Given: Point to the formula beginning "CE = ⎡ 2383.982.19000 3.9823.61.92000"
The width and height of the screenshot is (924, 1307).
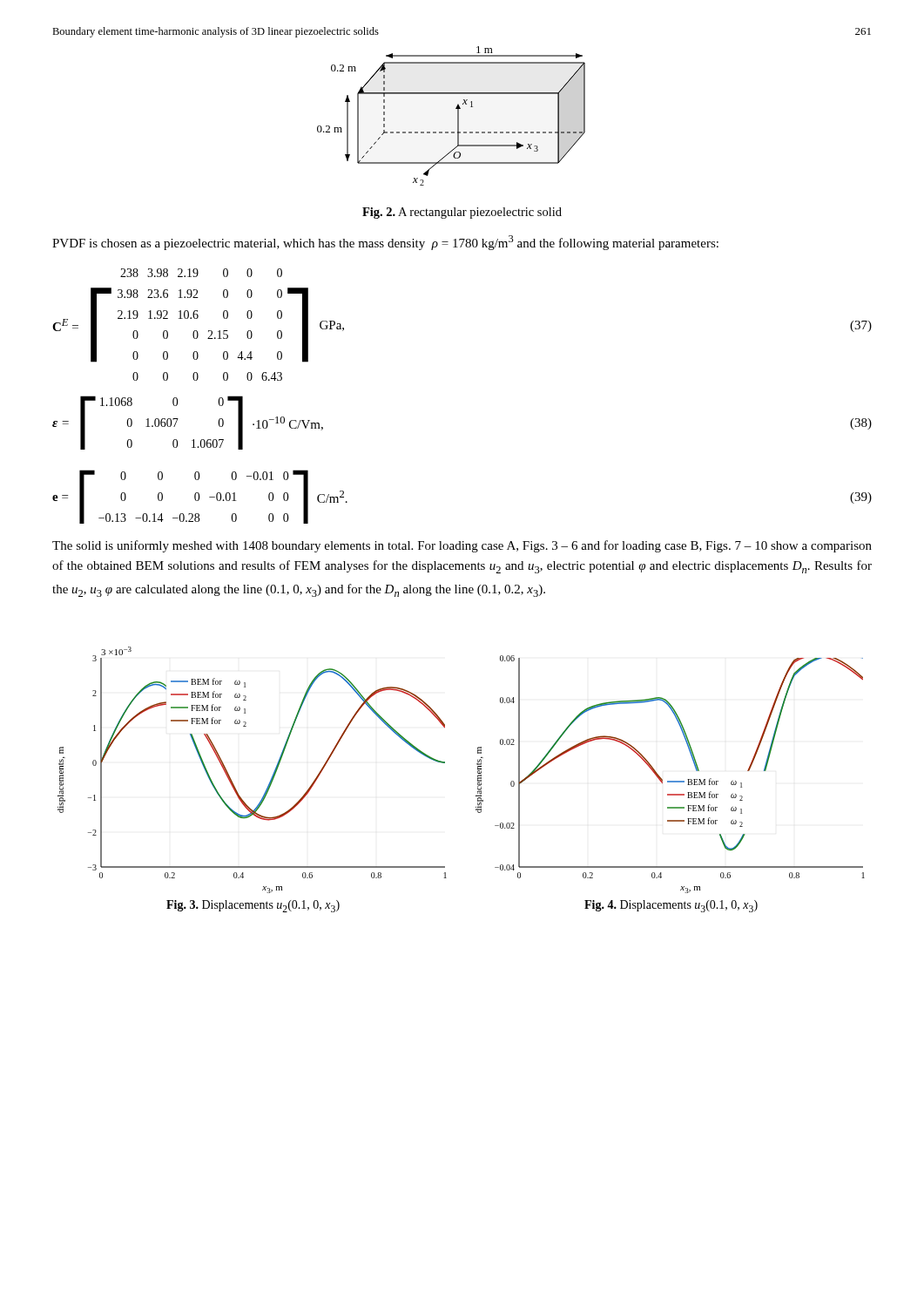Looking at the screenshot, I should click(x=201, y=273).
